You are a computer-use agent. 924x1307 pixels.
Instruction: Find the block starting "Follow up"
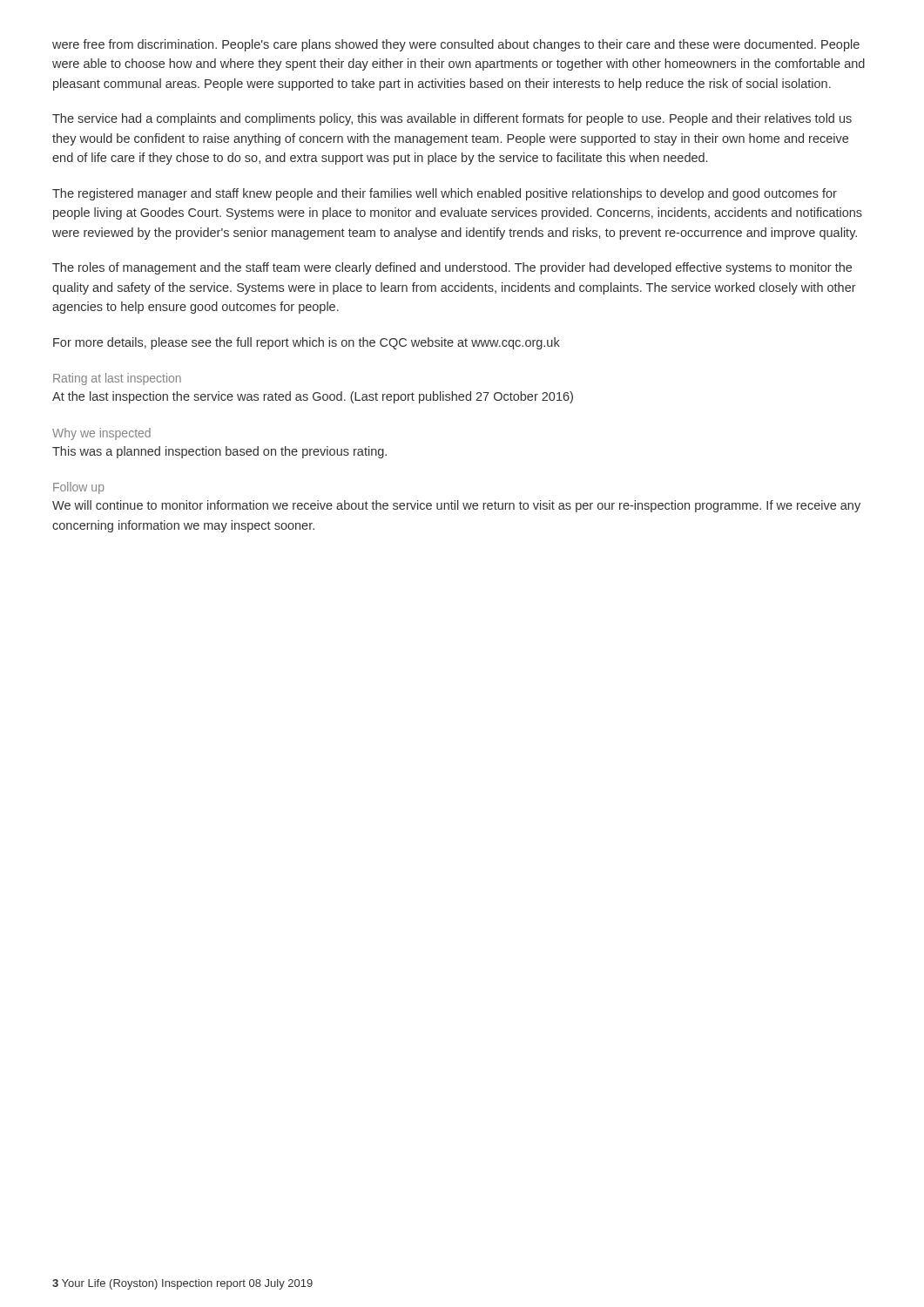click(x=78, y=487)
